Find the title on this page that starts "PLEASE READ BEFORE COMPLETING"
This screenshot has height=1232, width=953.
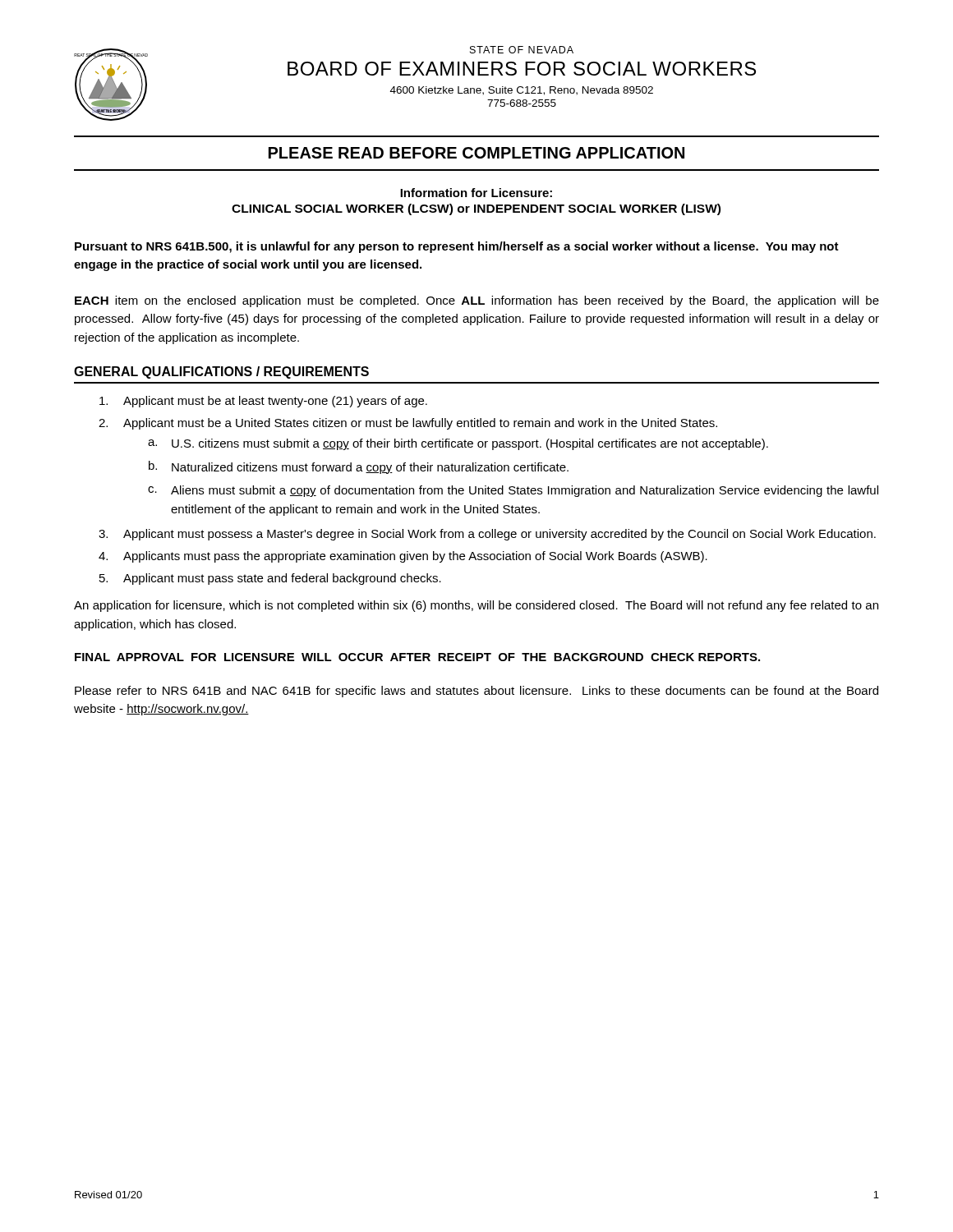pyautogui.click(x=476, y=153)
